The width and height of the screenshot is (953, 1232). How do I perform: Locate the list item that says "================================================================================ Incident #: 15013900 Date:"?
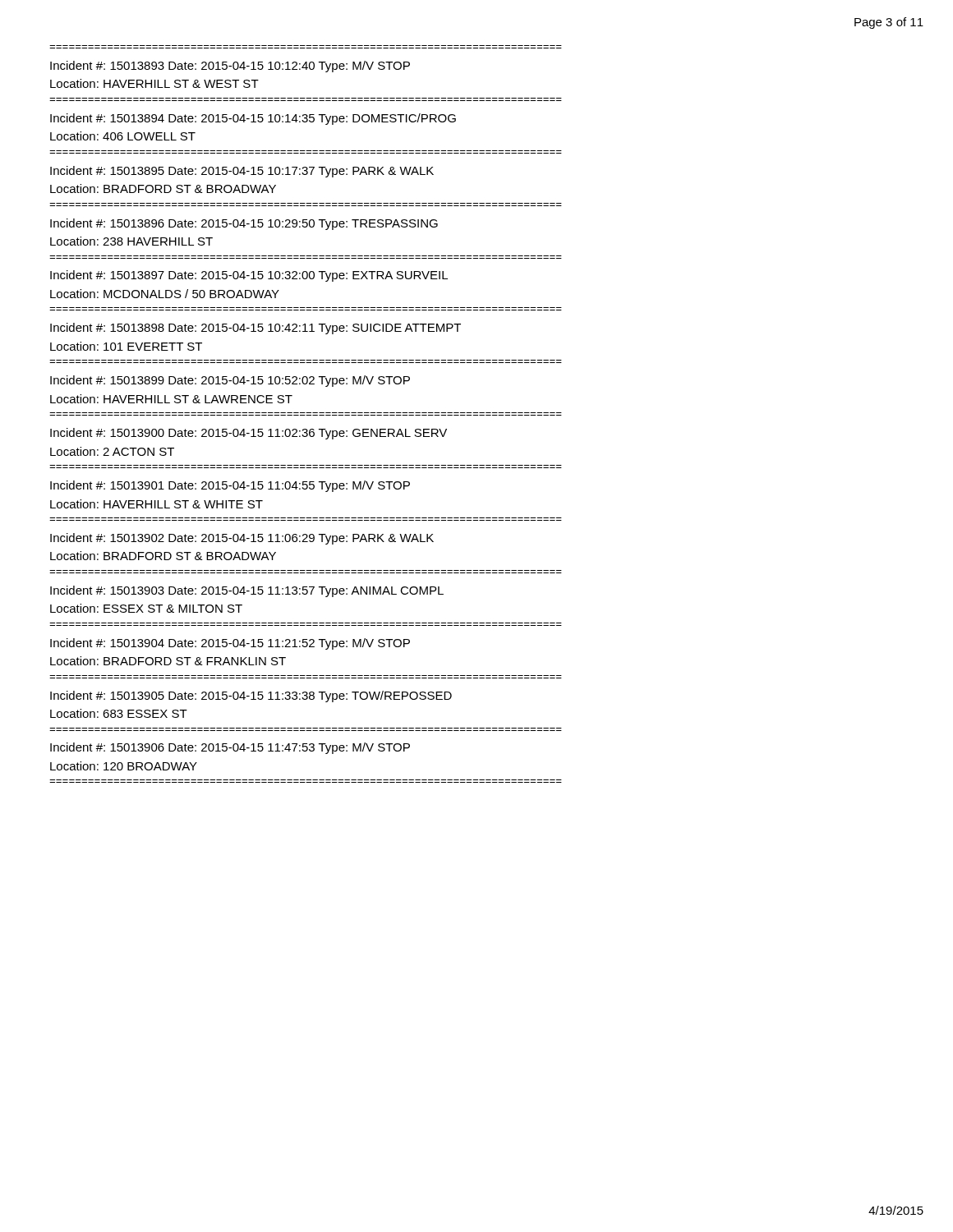tap(249, 434)
